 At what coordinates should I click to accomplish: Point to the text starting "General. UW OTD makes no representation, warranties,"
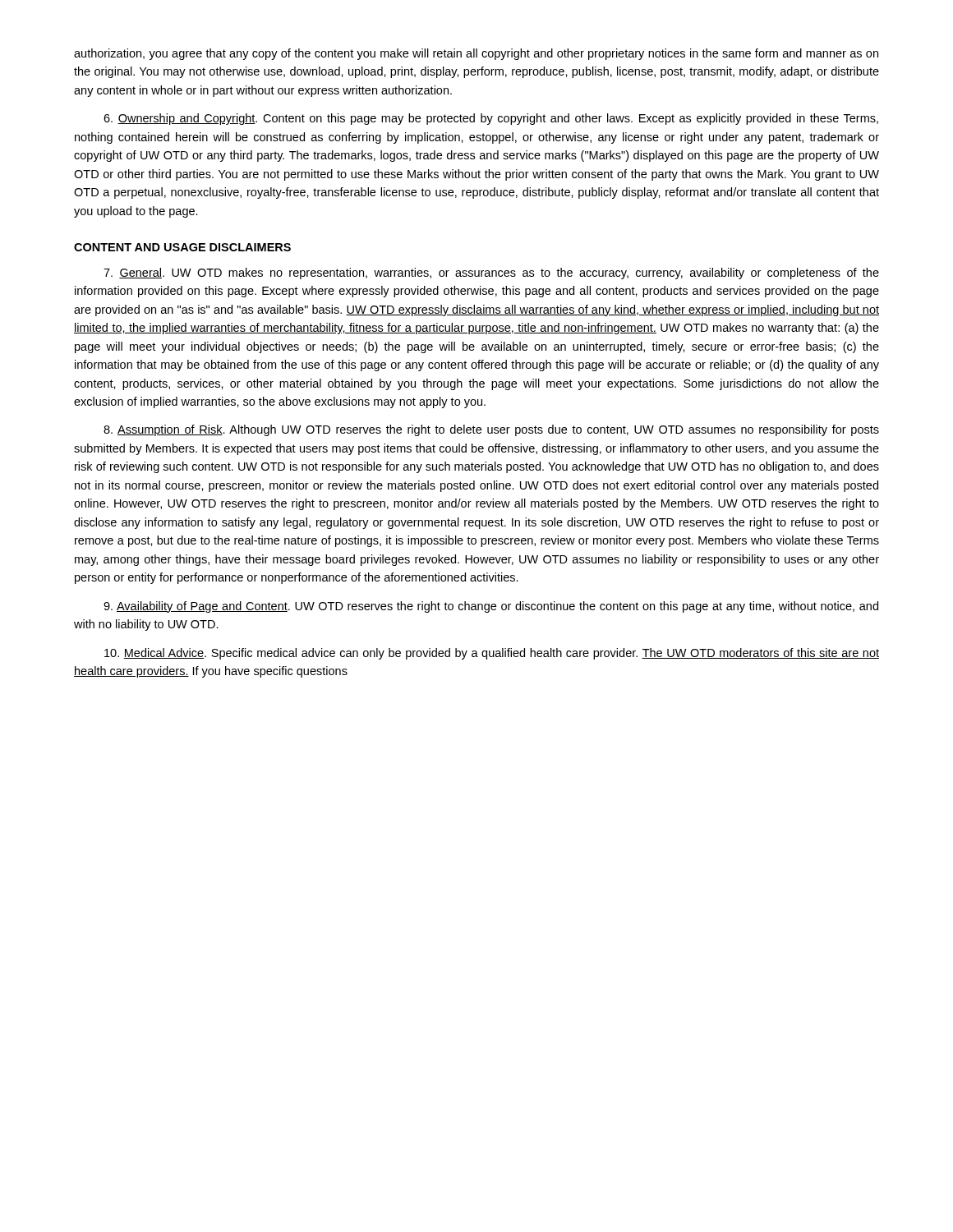(x=476, y=337)
